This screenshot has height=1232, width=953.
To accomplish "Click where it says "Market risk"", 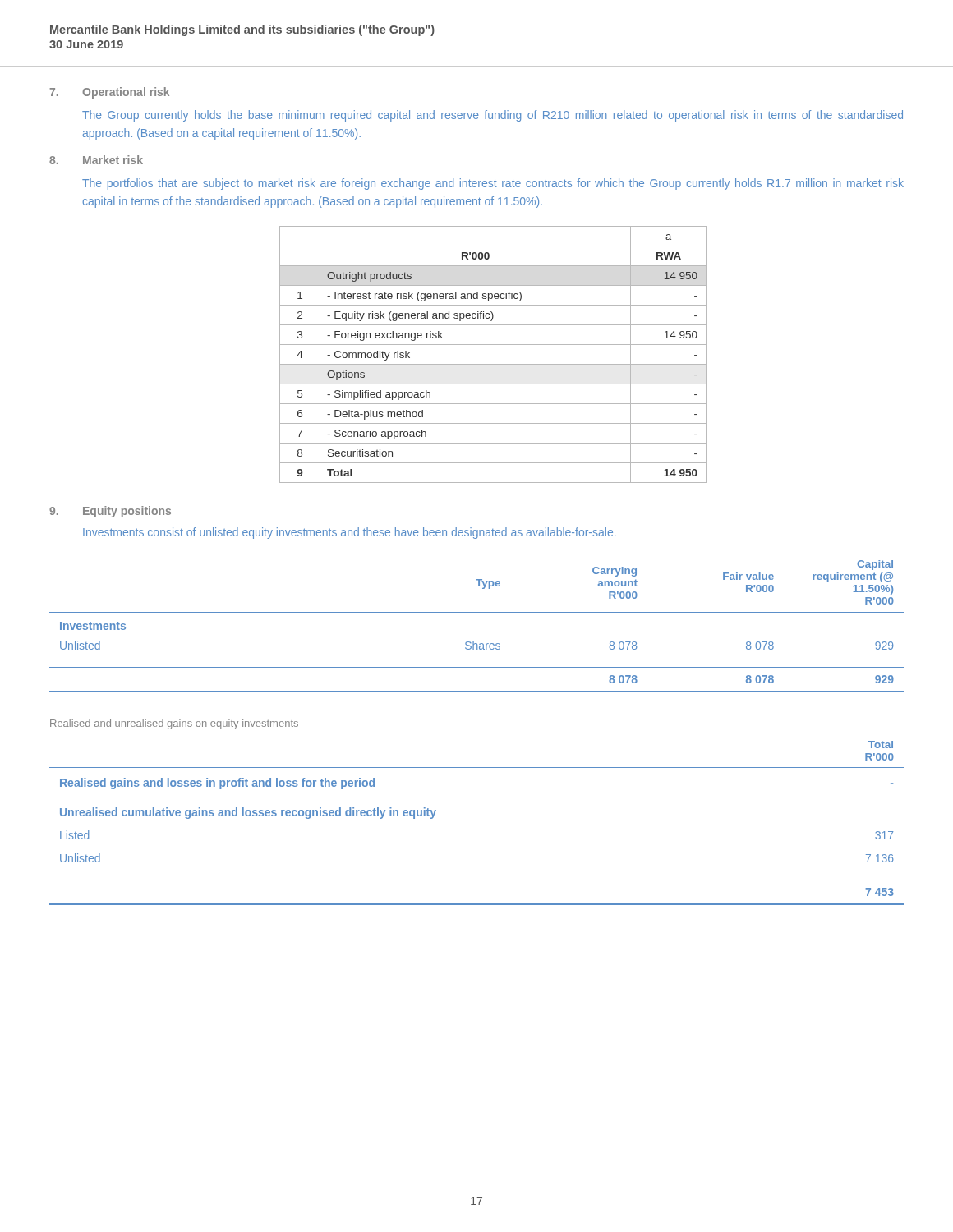I will coord(113,160).
